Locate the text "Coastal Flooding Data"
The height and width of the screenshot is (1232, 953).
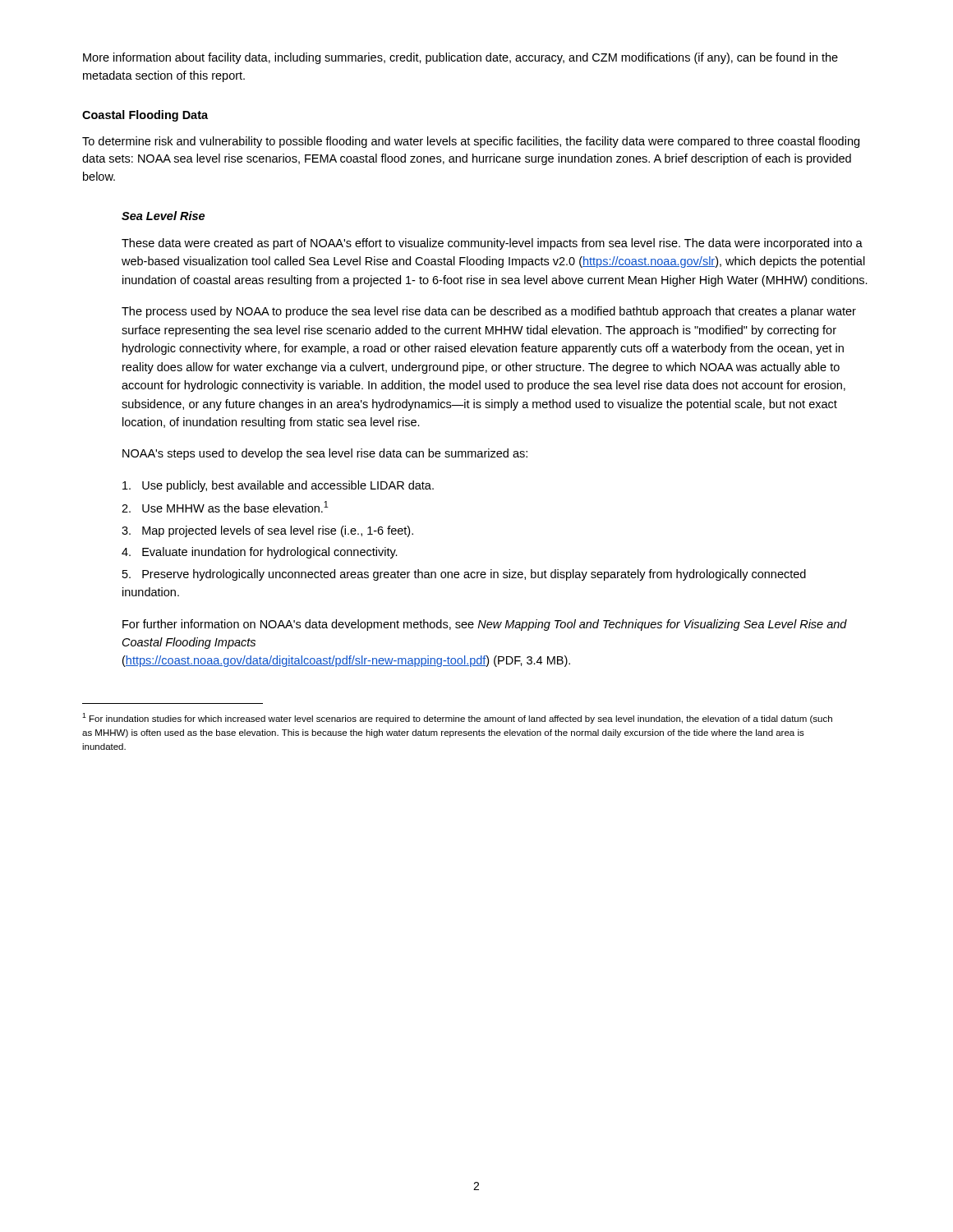pyautogui.click(x=145, y=115)
